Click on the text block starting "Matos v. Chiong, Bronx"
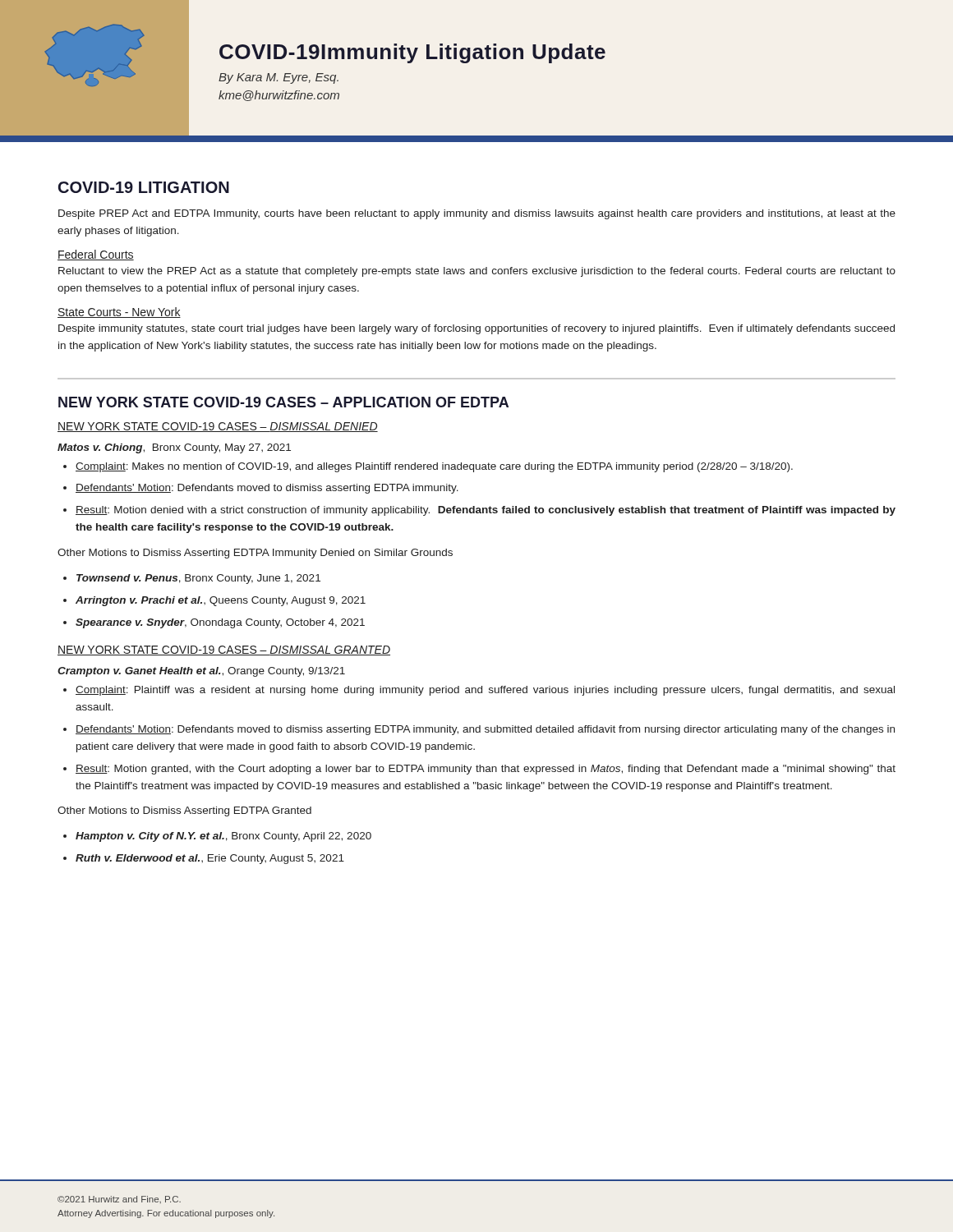 (174, 448)
